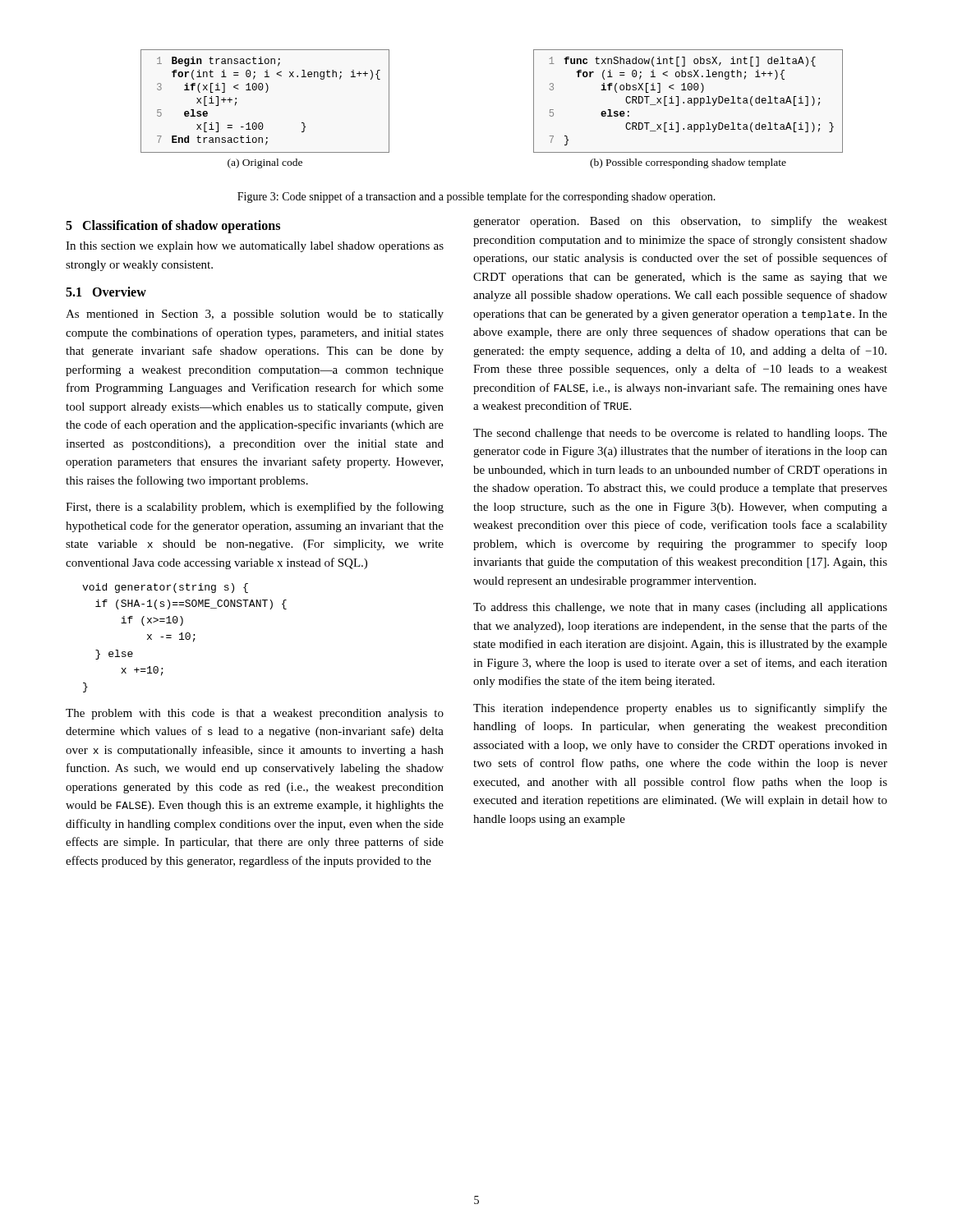The image size is (953, 1232).
Task: Find the text block that reads "As mentioned in Section"
Action: tap(255, 397)
